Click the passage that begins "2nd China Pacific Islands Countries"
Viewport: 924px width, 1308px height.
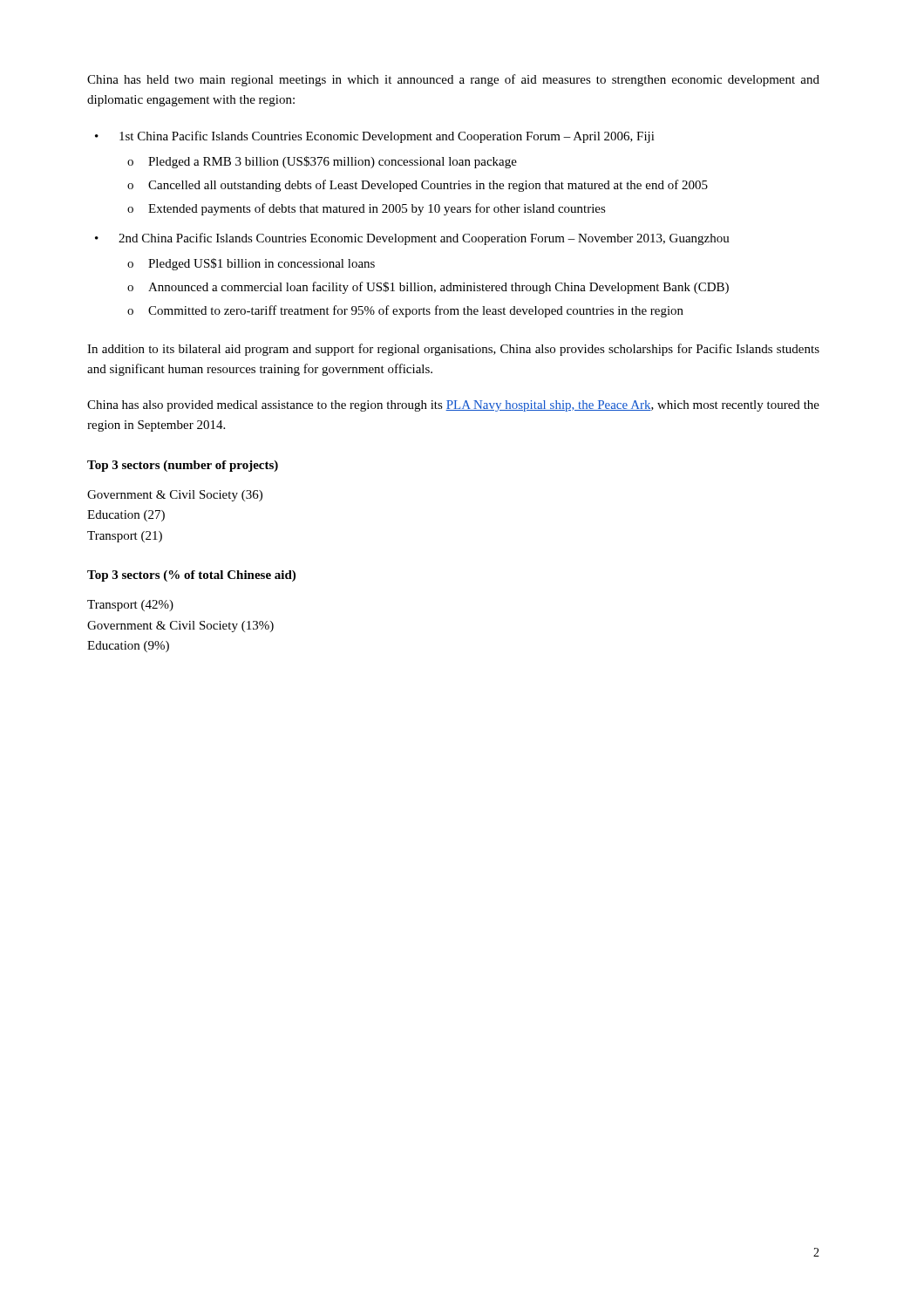(469, 276)
